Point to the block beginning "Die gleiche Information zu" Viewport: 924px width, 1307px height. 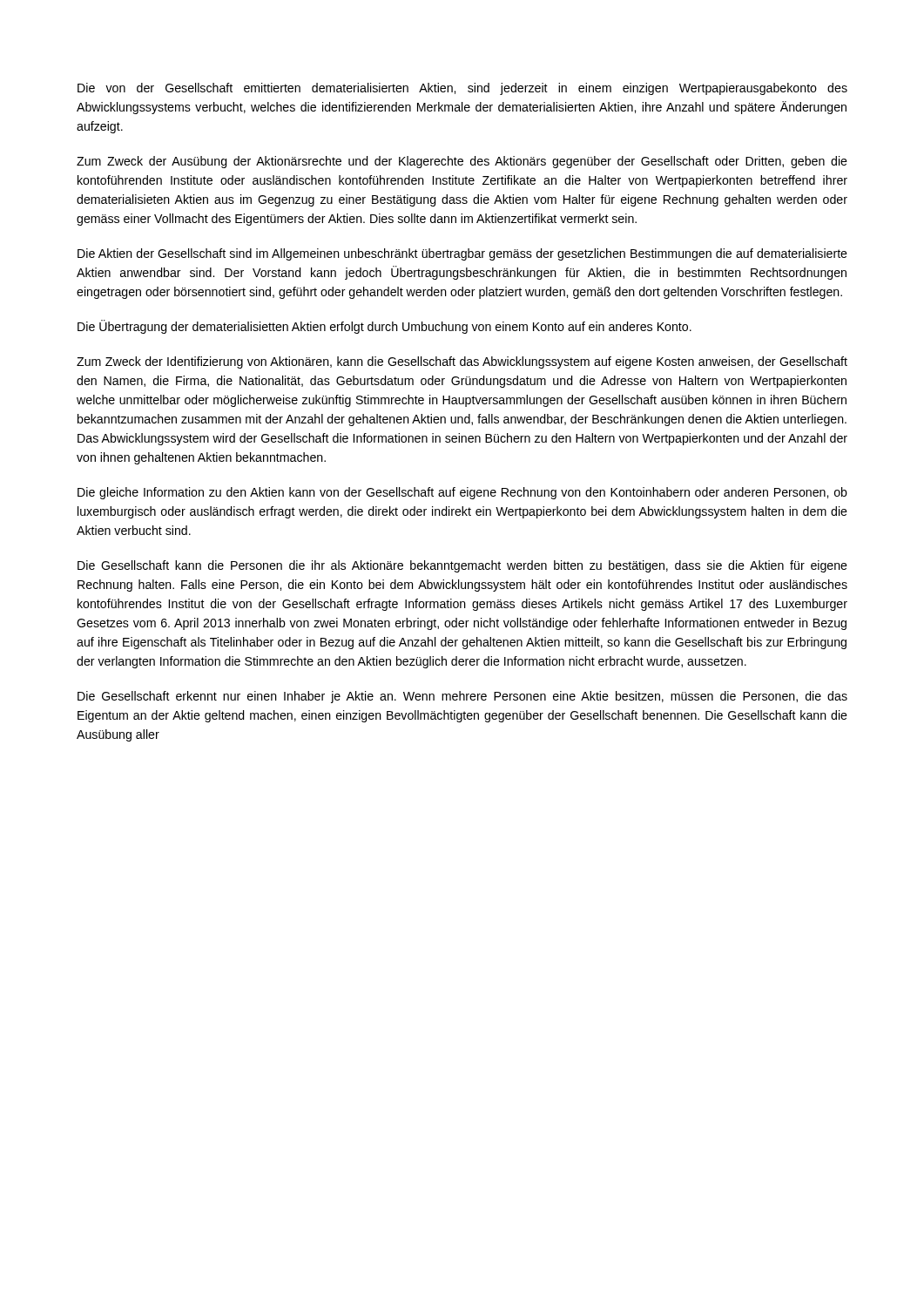pos(462,511)
